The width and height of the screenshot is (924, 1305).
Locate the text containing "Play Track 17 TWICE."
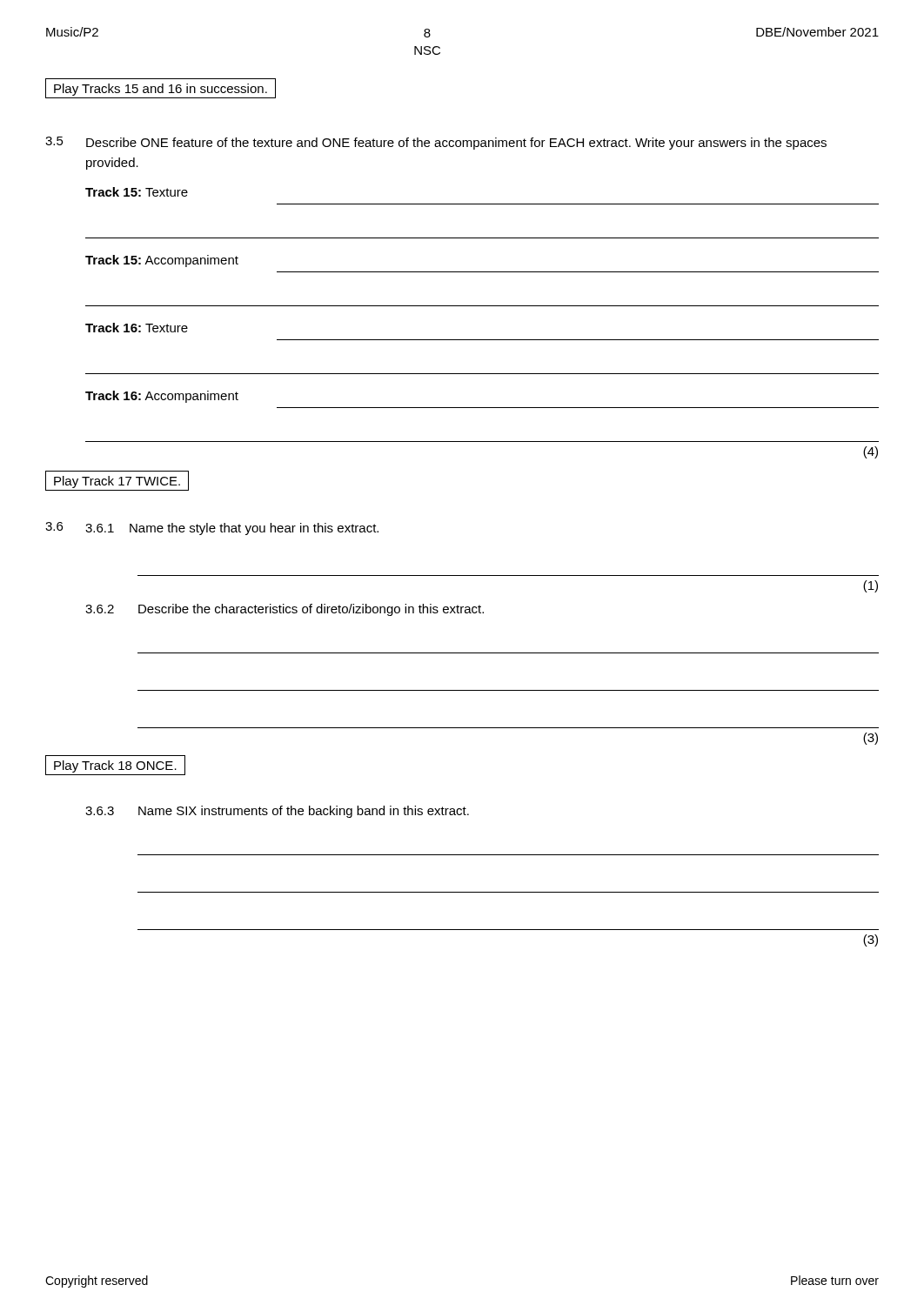(x=117, y=481)
